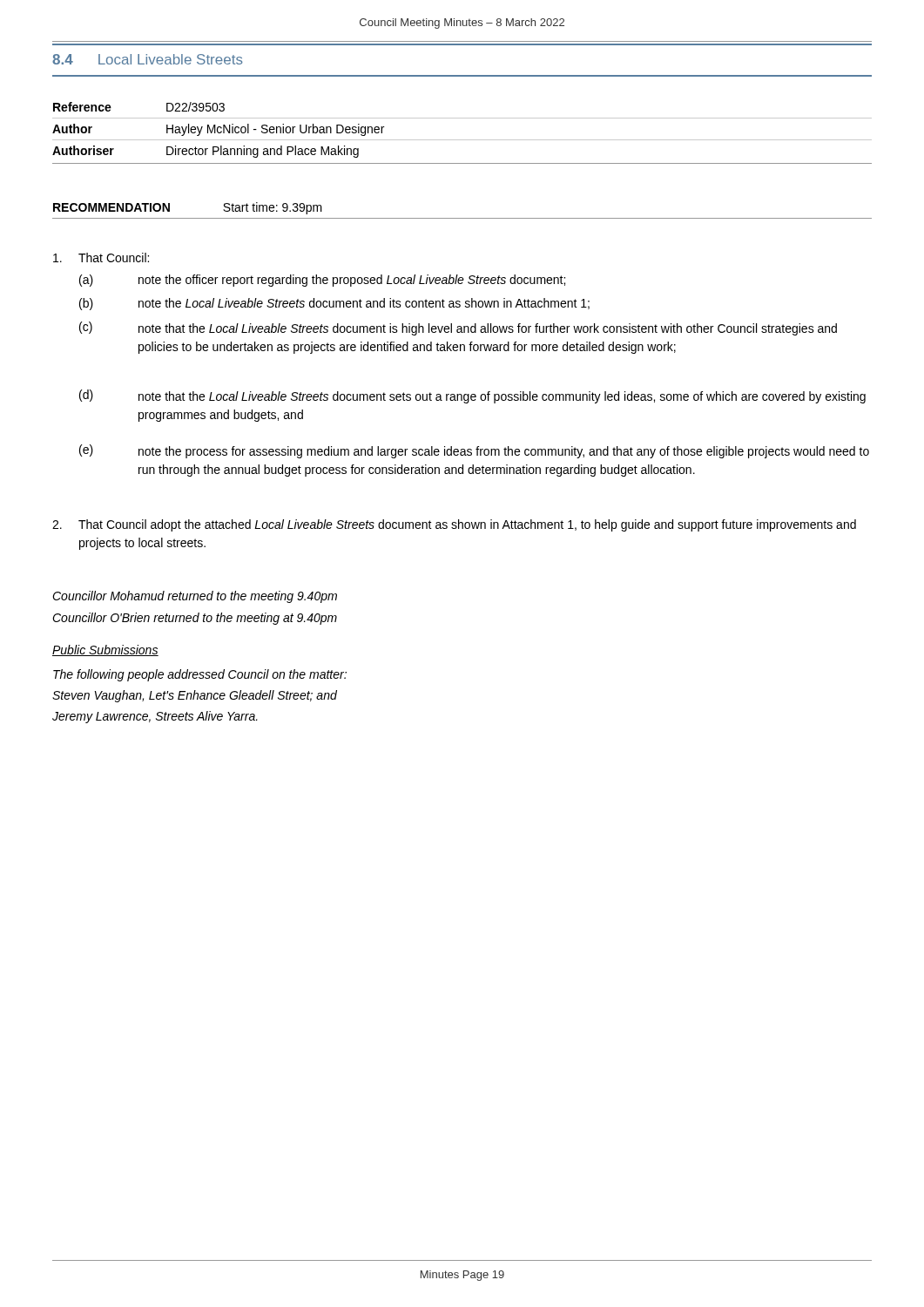The image size is (924, 1307).
Task: Click on the element starting "(b) note the"
Action: pos(321,303)
